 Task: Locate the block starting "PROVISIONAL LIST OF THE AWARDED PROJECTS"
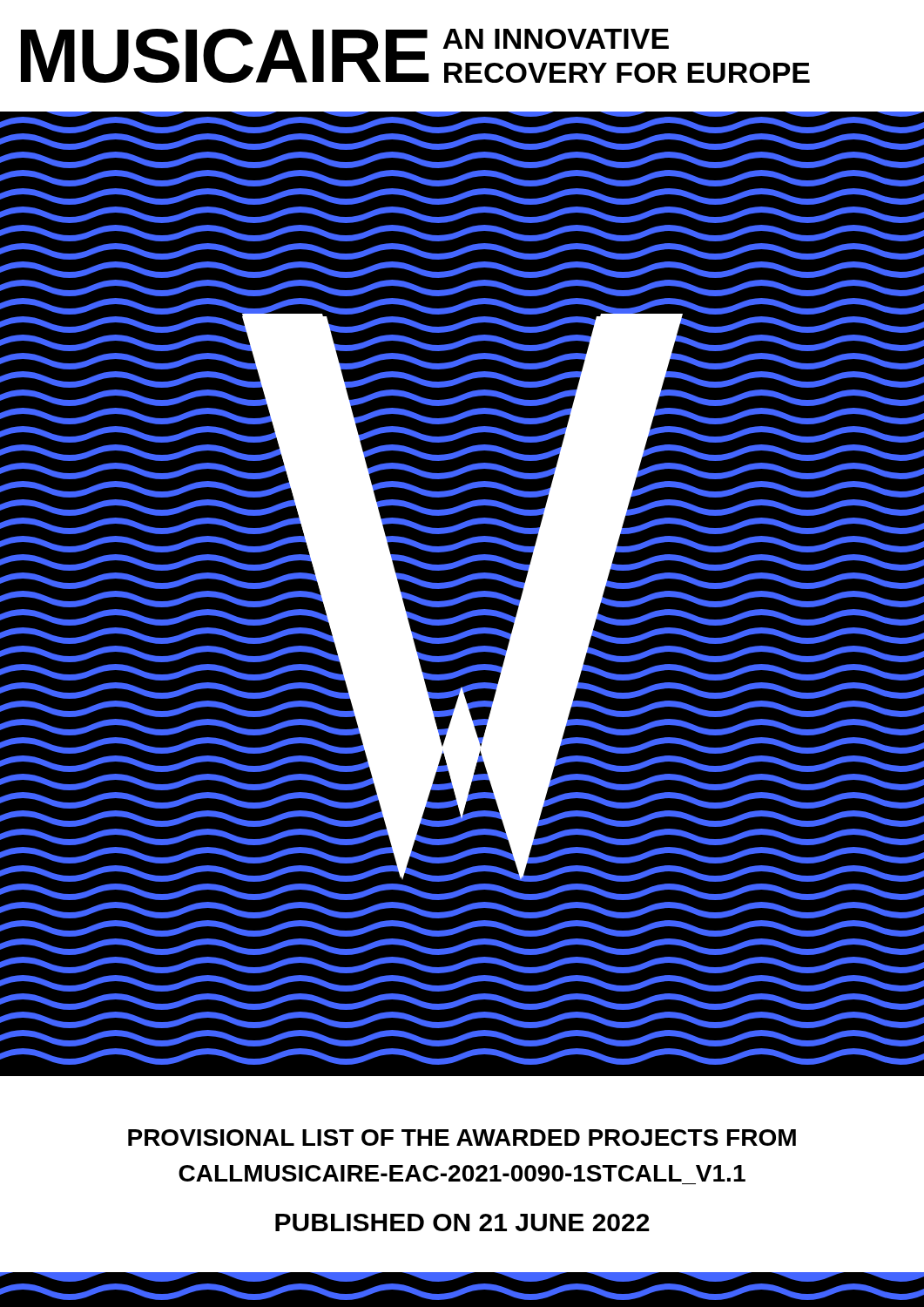(x=462, y=1181)
